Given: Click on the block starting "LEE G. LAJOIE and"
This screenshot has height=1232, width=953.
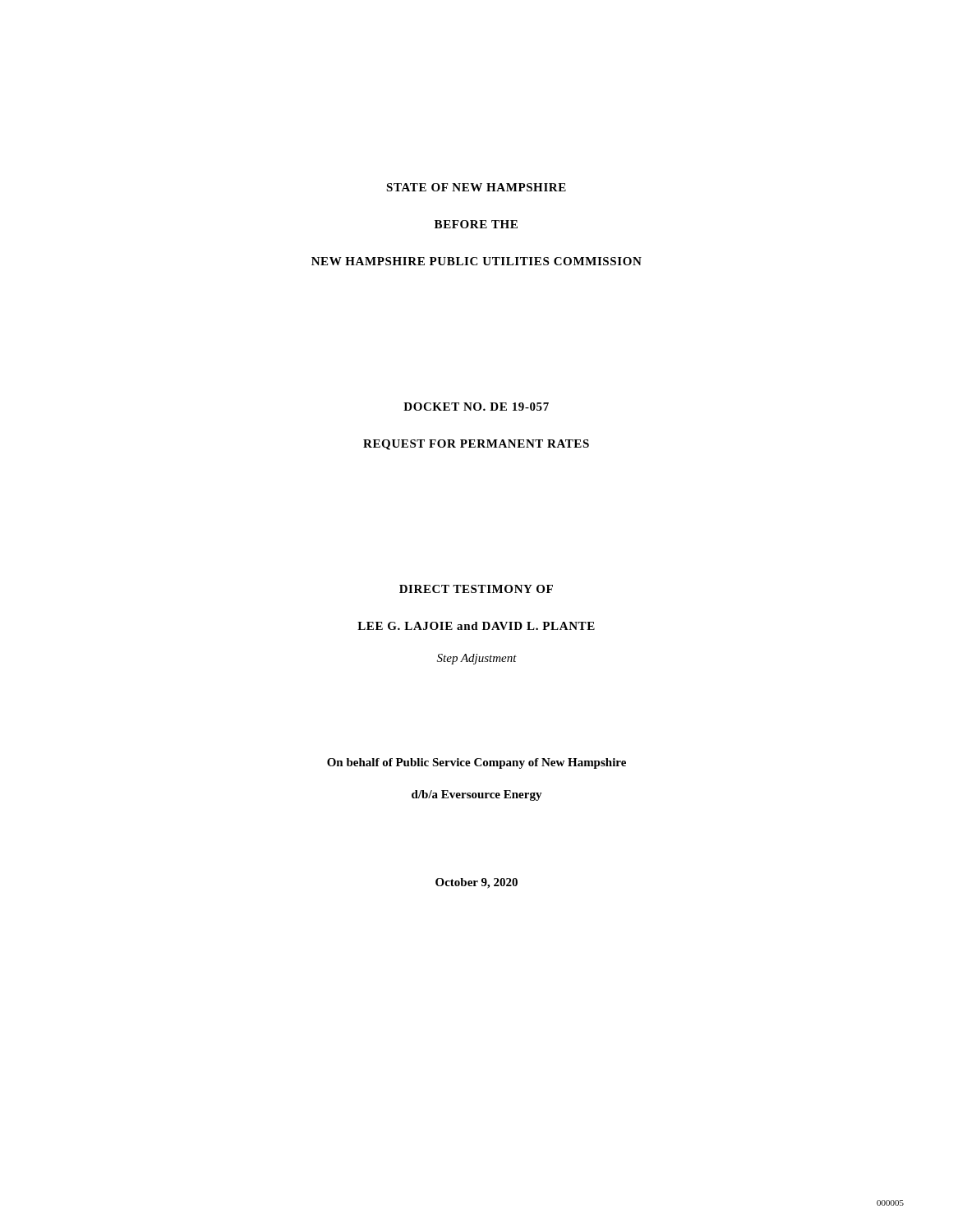Looking at the screenshot, I should click(x=476, y=626).
